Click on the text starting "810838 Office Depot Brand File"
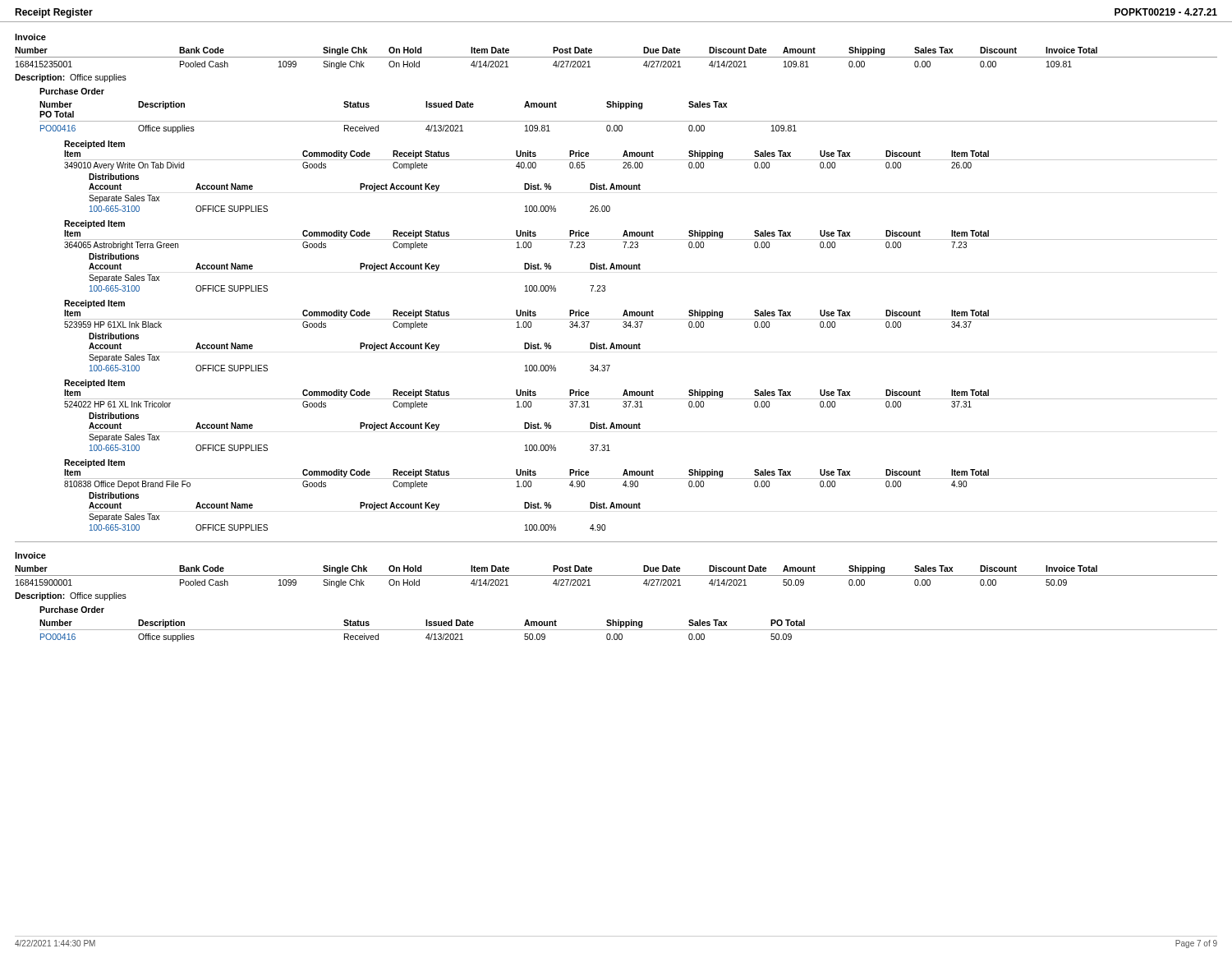Viewport: 1232px width, 953px height. point(549,484)
